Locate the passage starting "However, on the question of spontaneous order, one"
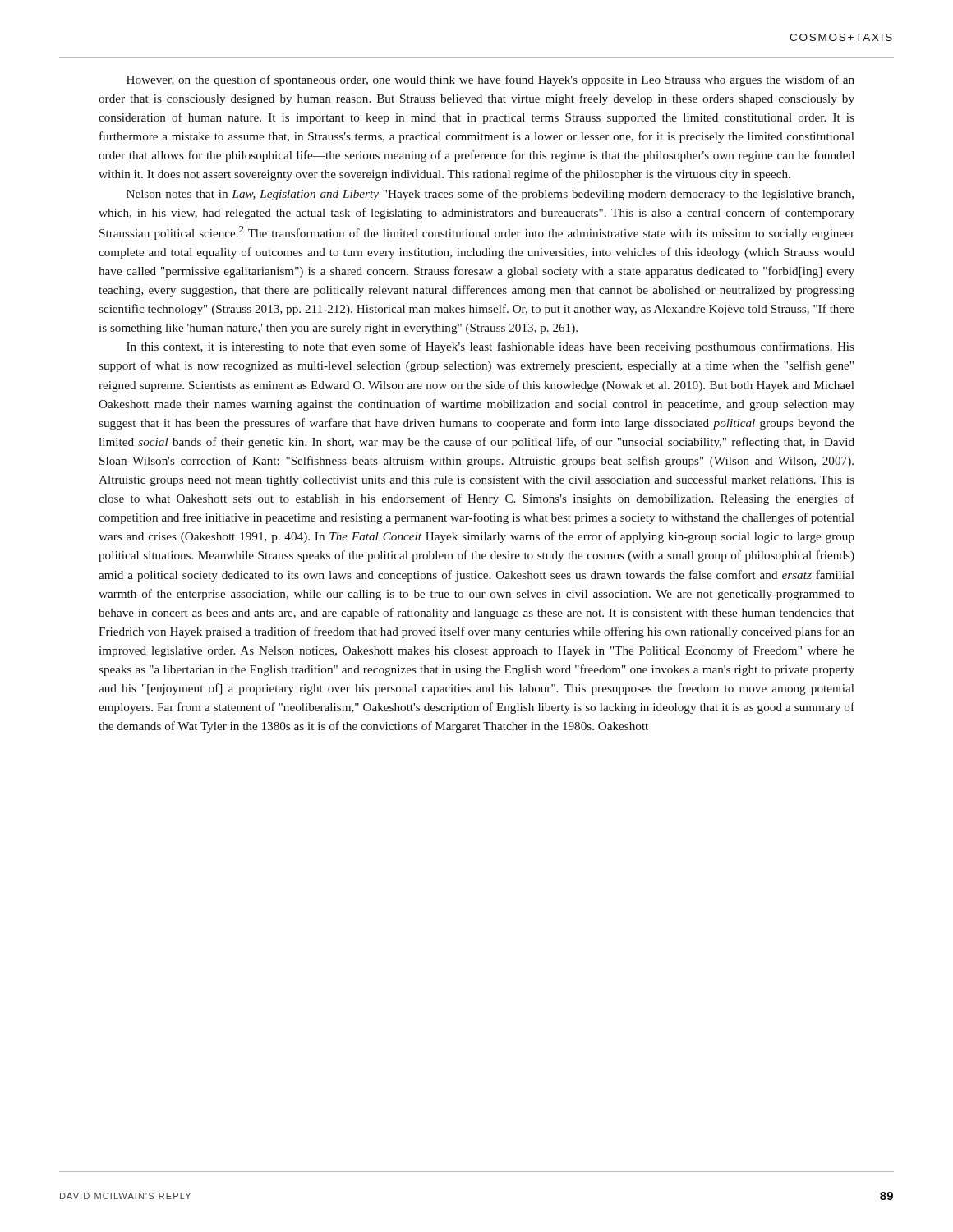The height and width of the screenshot is (1232, 953). point(476,127)
